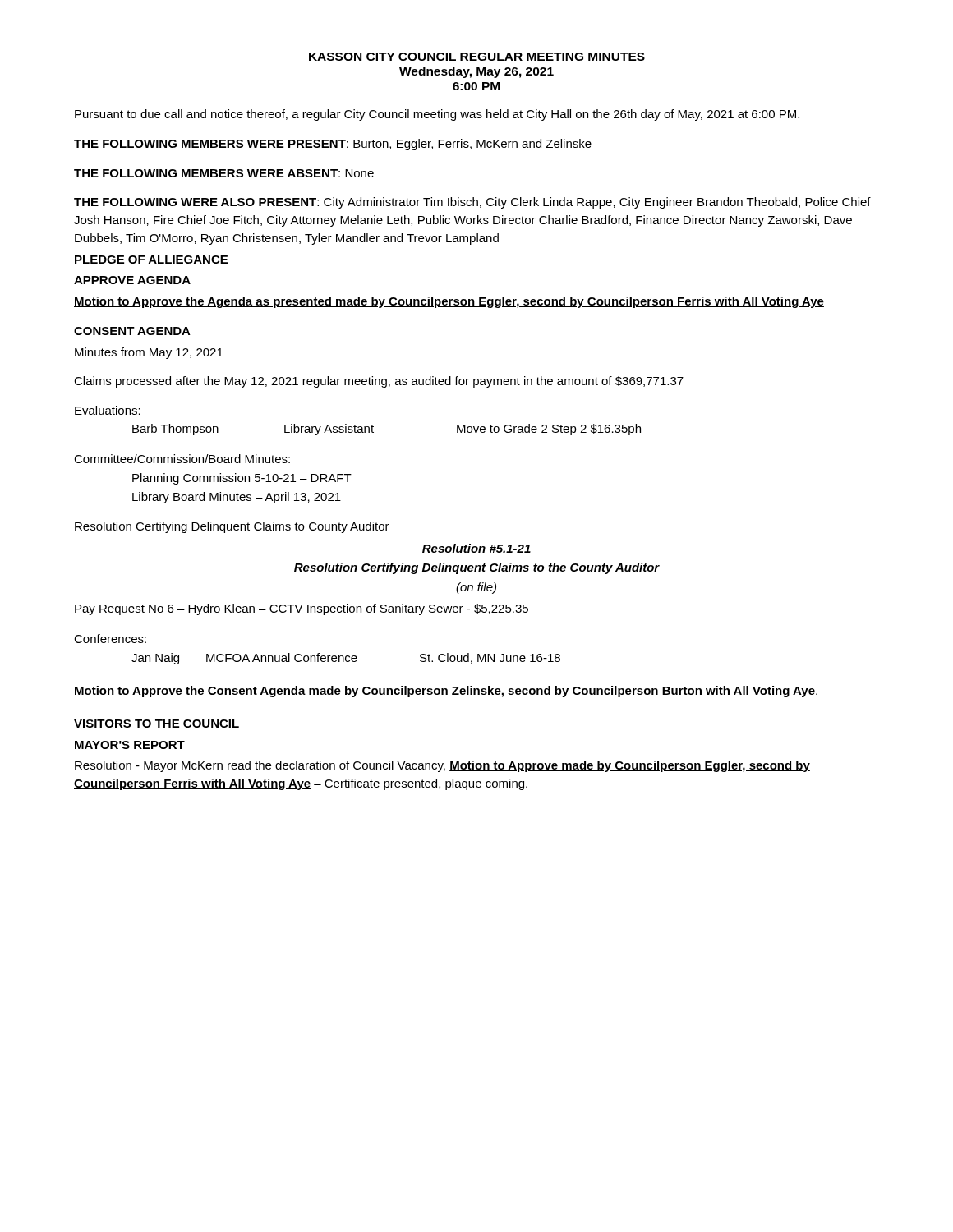Screen dimensions: 1232x953
Task: Click on the text block that says "Evaluations: Barb ThompsonLibrary AssistantMove to"
Action: tap(358, 420)
